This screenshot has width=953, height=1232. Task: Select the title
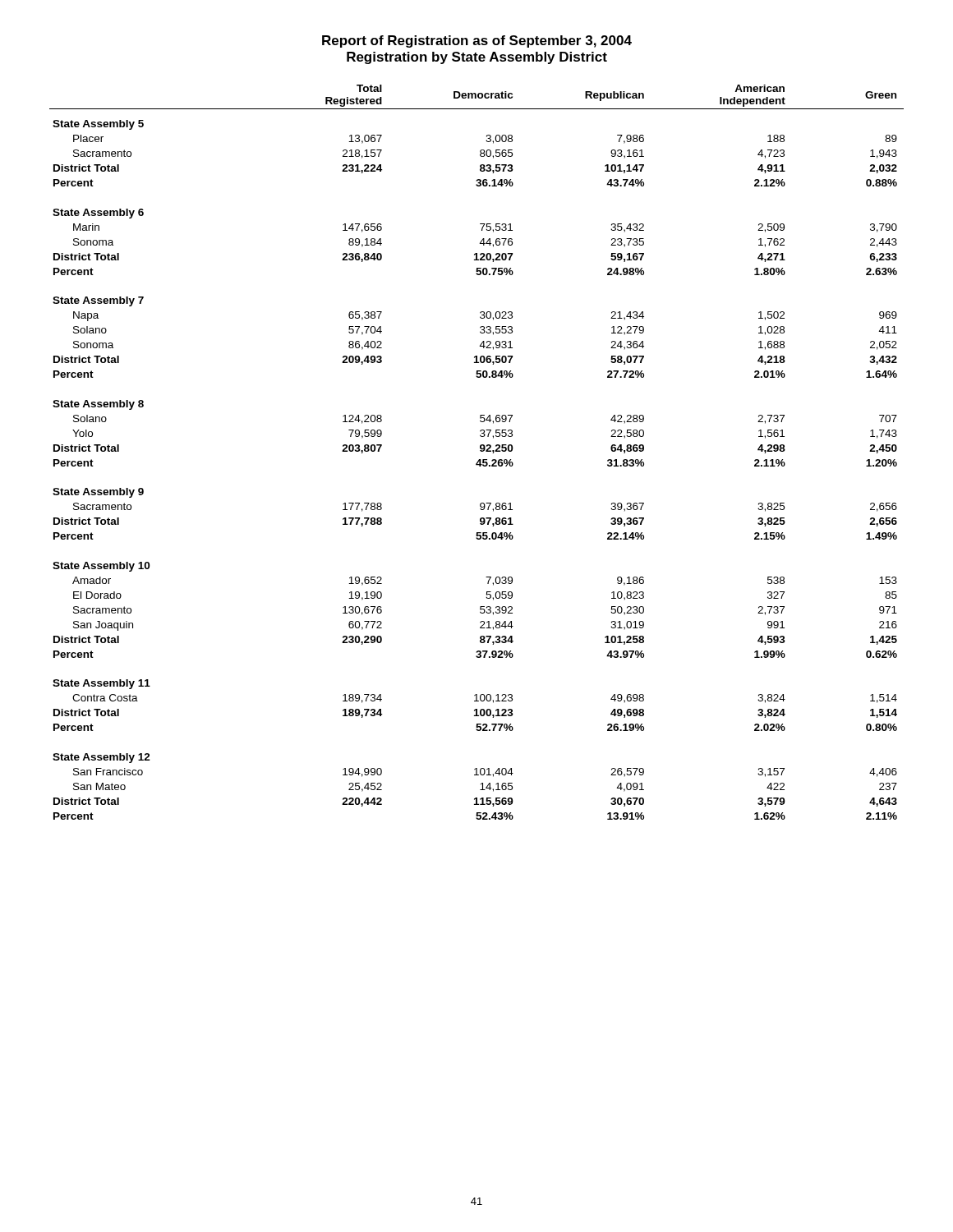coord(476,49)
